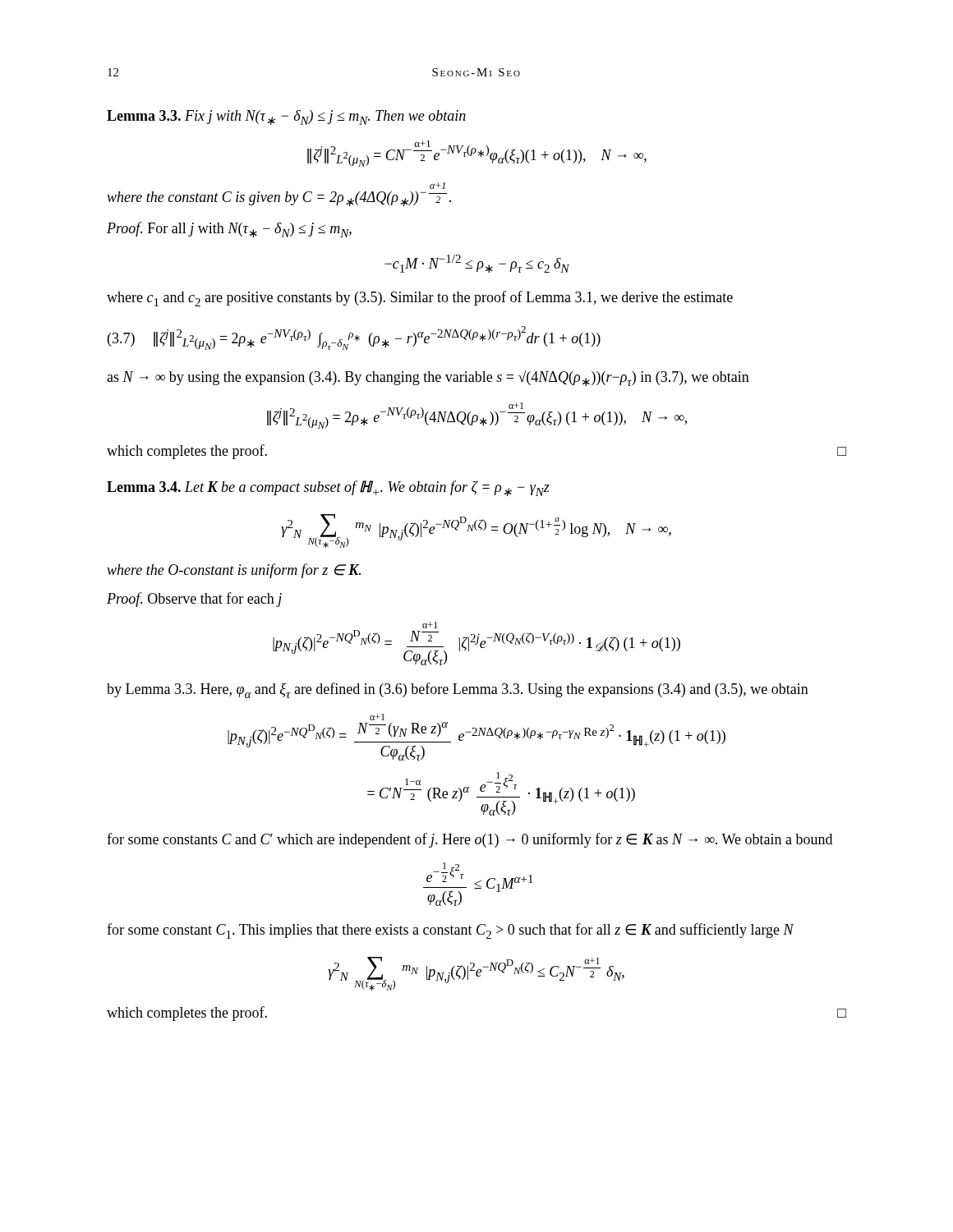Navigate to the region starting "where c1 and c2 are positive constants by"

click(420, 299)
